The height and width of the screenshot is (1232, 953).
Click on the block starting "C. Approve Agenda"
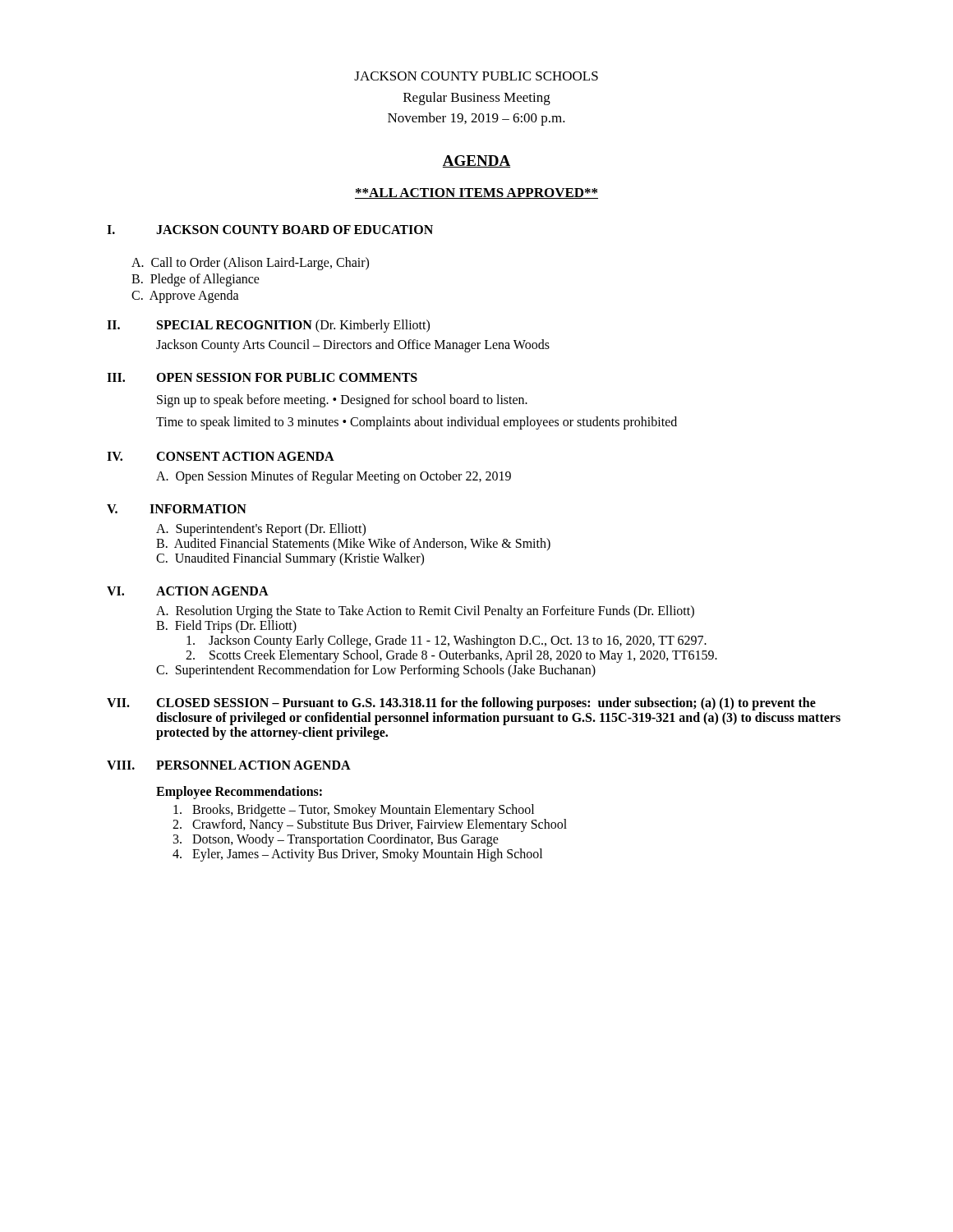185,295
